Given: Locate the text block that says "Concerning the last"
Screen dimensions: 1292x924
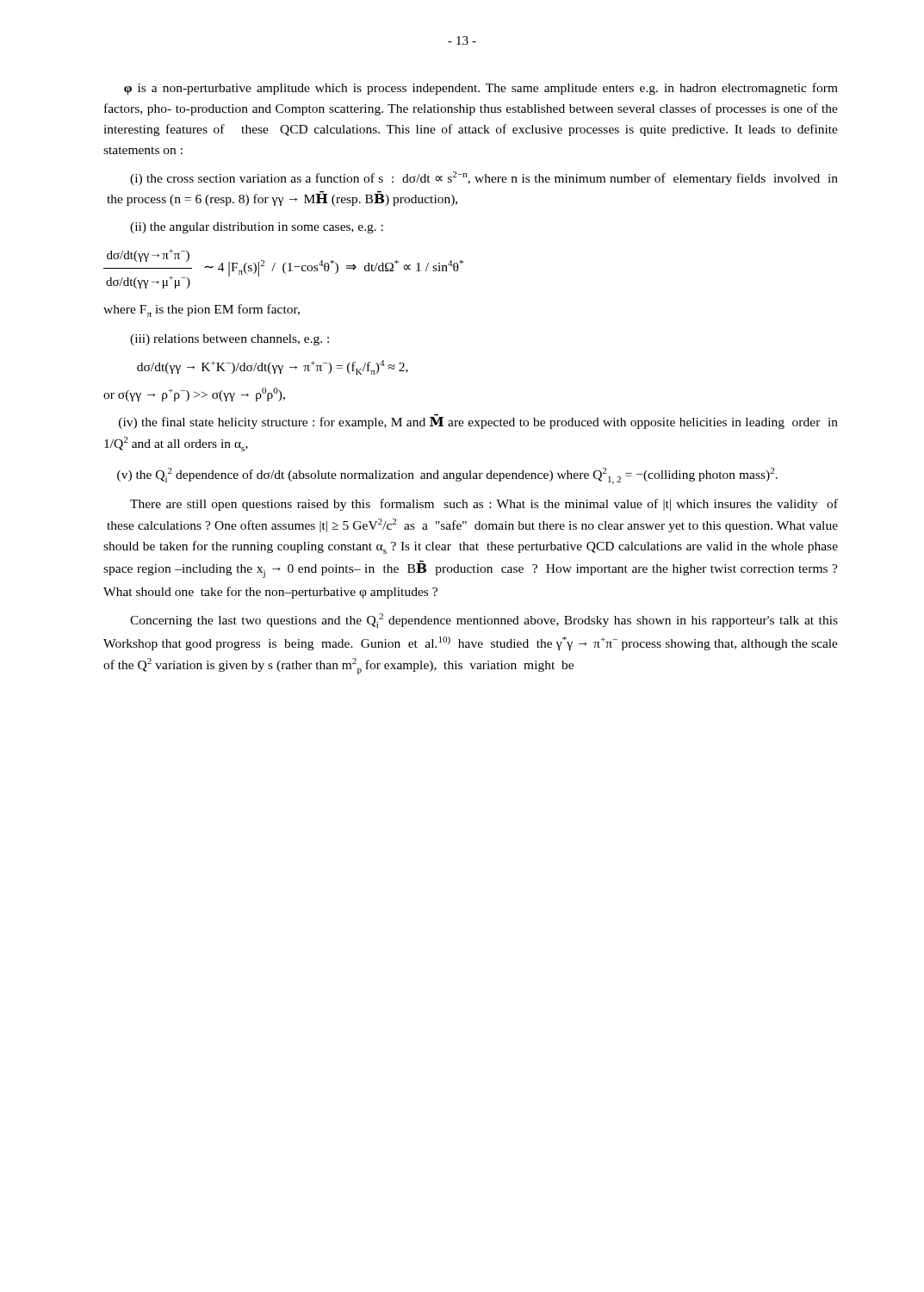Looking at the screenshot, I should [471, 643].
